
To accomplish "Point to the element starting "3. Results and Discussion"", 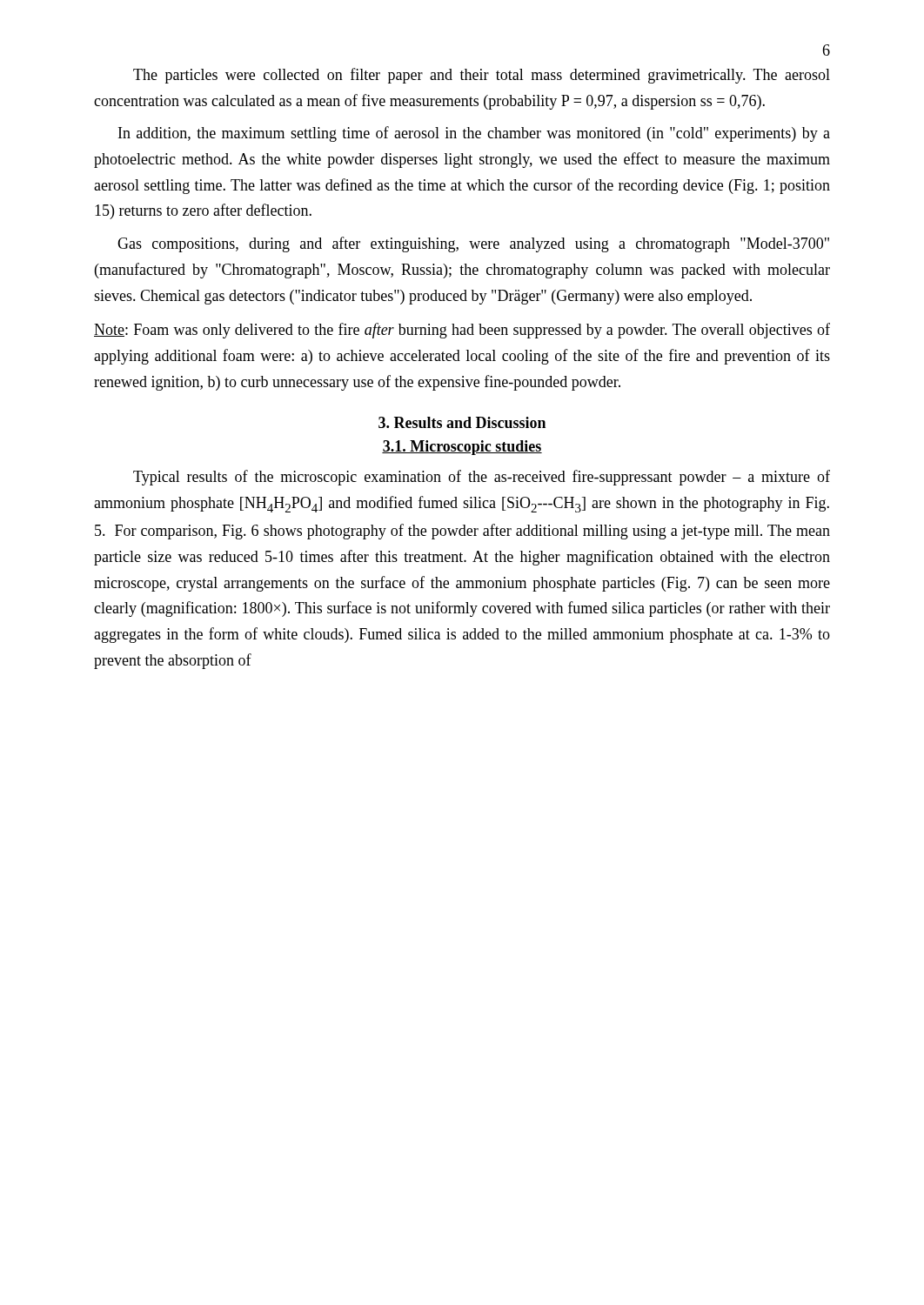I will (x=462, y=423).
